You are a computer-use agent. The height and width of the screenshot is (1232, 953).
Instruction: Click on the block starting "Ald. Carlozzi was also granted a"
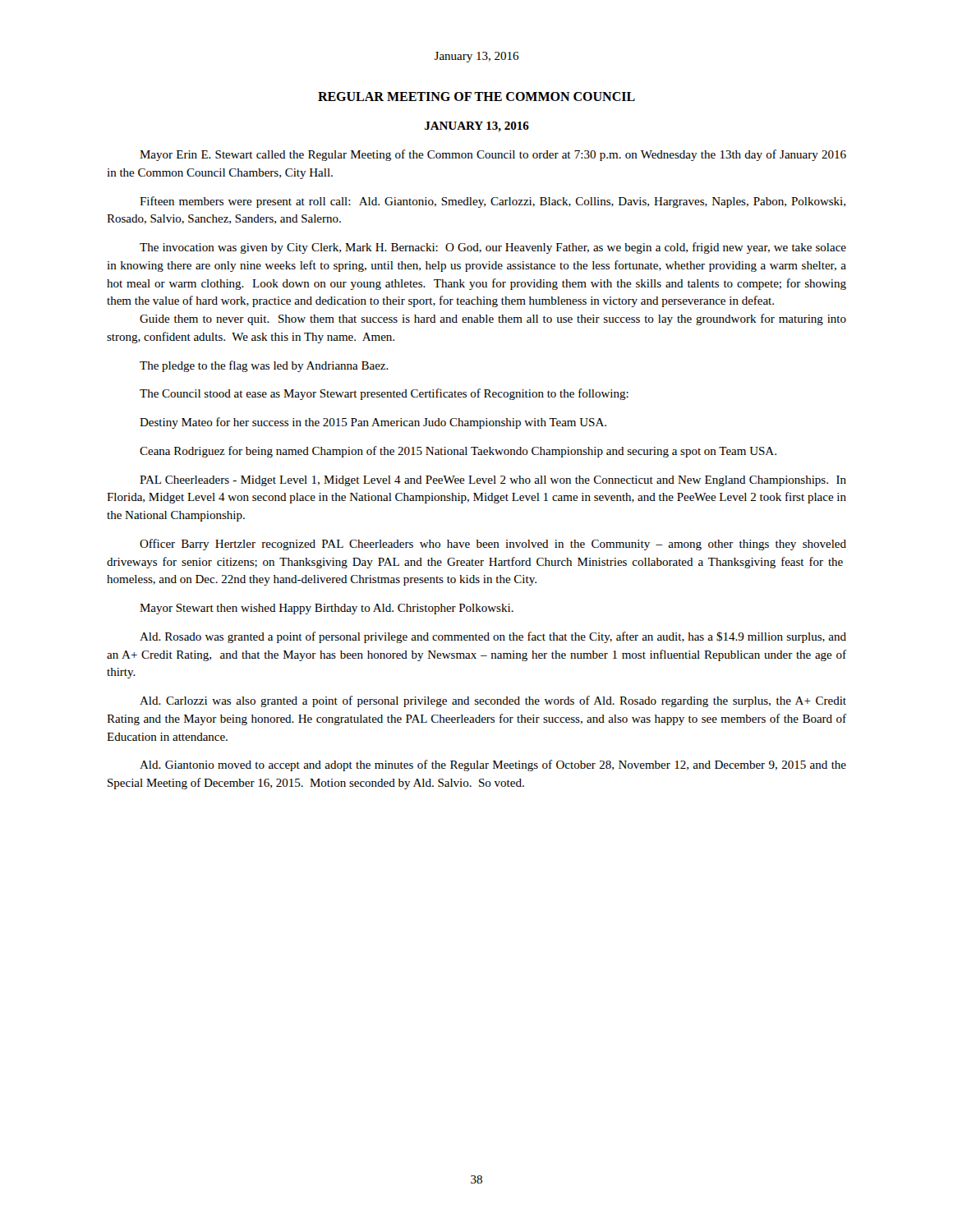pos(476,718)
